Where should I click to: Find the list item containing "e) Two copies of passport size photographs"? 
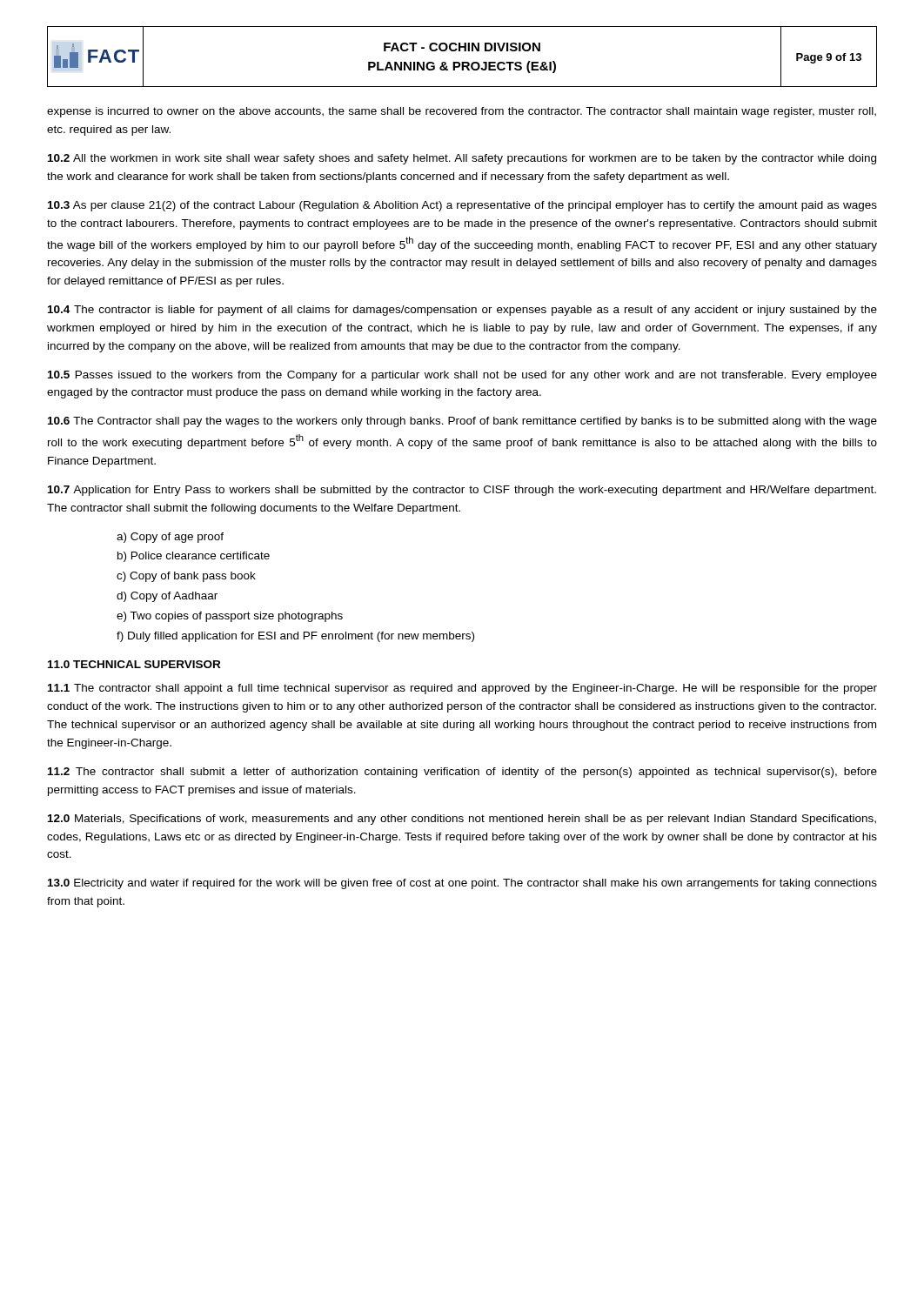pyautogui.click(x=230, y=616)
